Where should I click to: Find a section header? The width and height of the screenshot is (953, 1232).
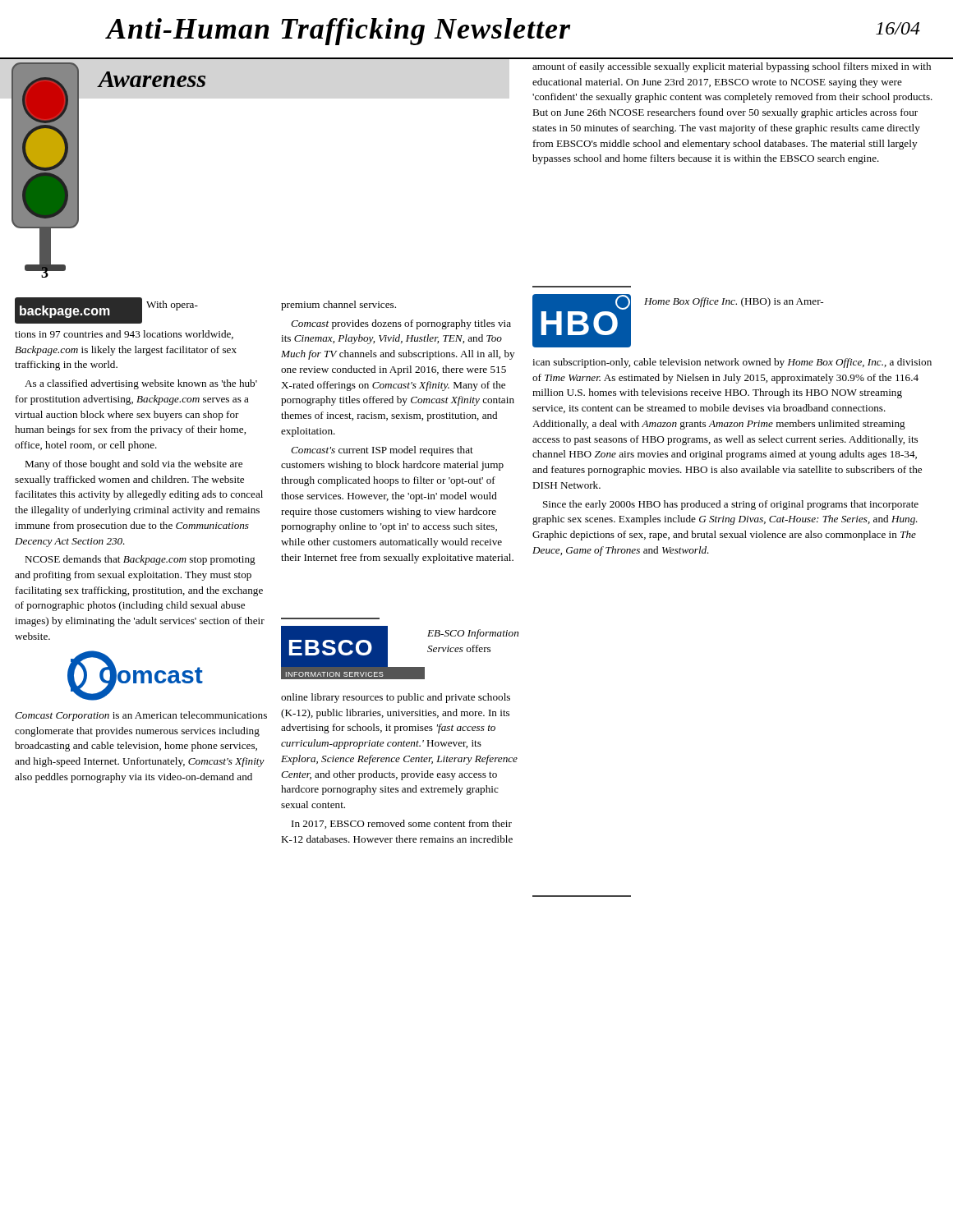pos(103,79)
